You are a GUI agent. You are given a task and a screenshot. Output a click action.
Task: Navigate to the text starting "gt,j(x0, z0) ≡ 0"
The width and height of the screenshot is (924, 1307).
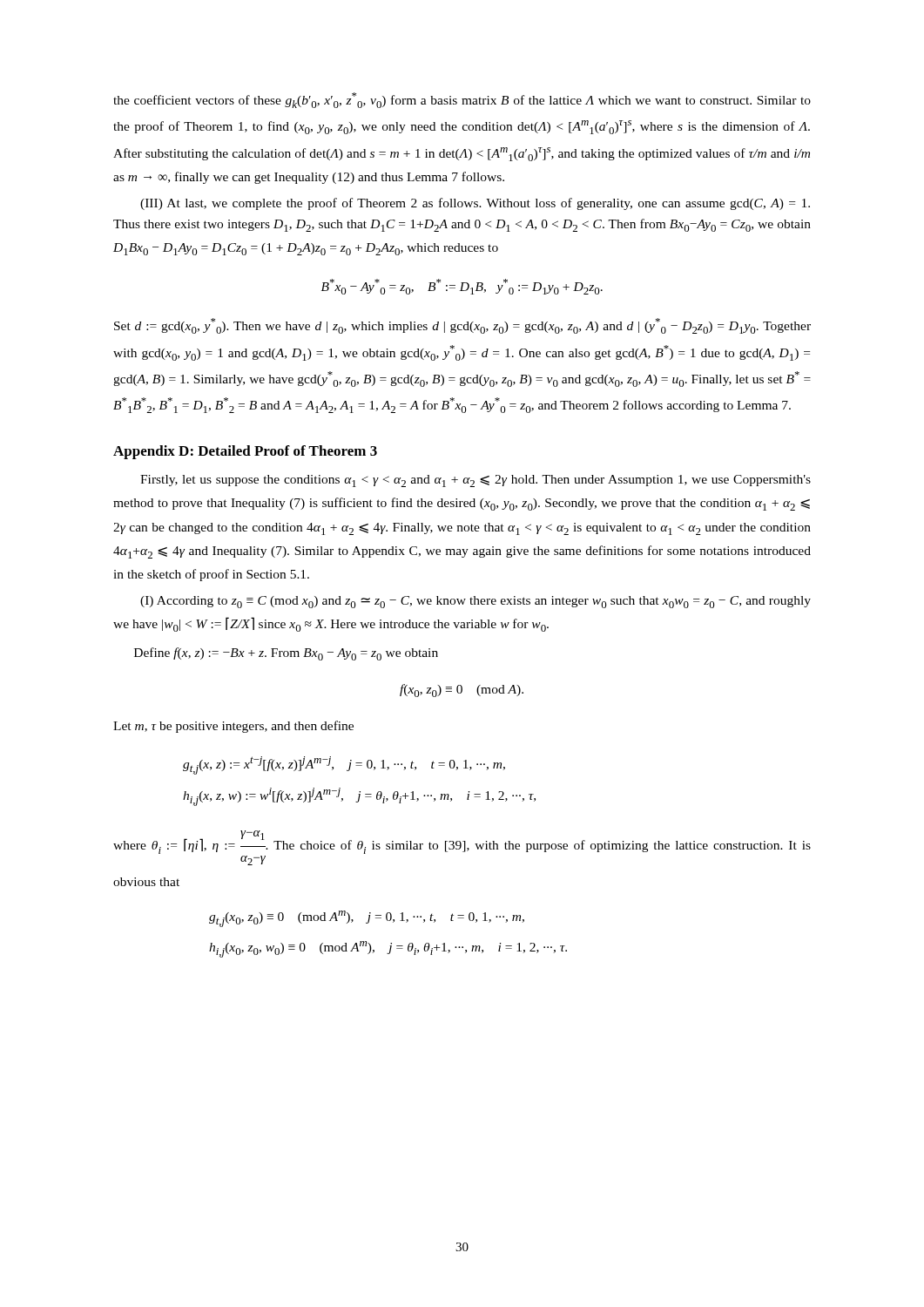pyautogui.click(x=388, y=932)
